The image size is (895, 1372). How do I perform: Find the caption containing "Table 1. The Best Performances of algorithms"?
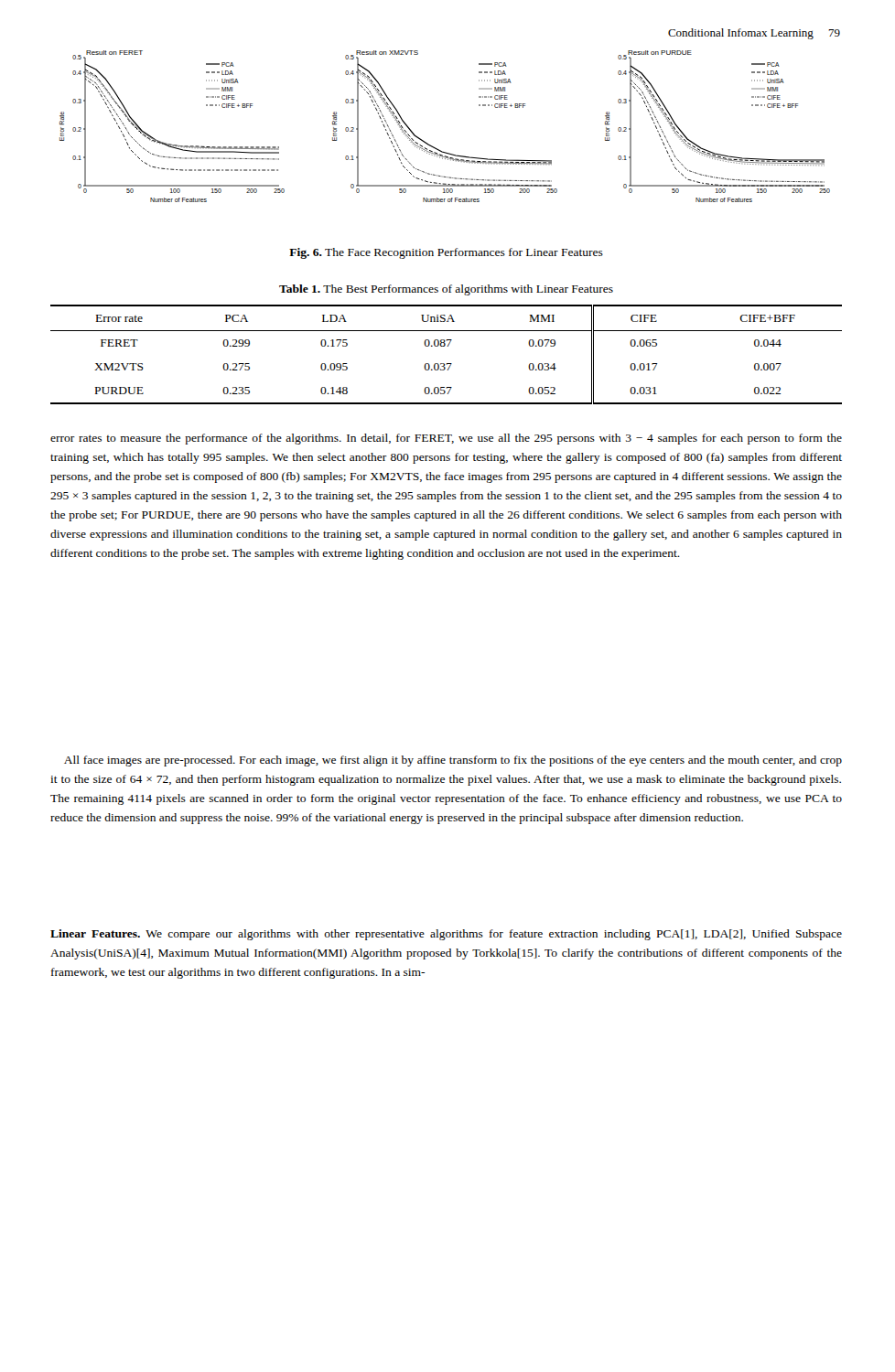point(446,289)
